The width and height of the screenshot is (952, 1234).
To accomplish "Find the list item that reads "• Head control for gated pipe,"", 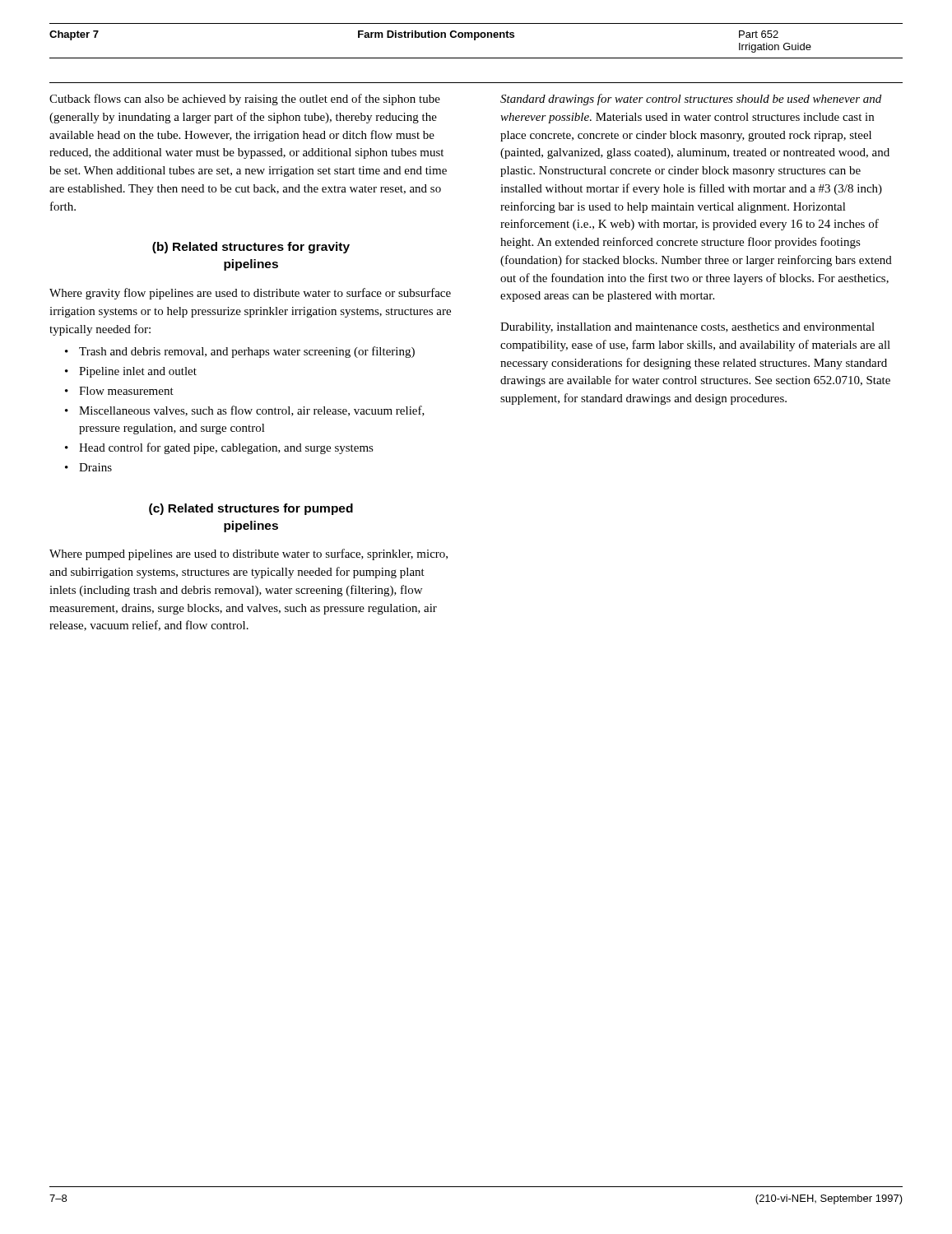I will pos(258,448).
